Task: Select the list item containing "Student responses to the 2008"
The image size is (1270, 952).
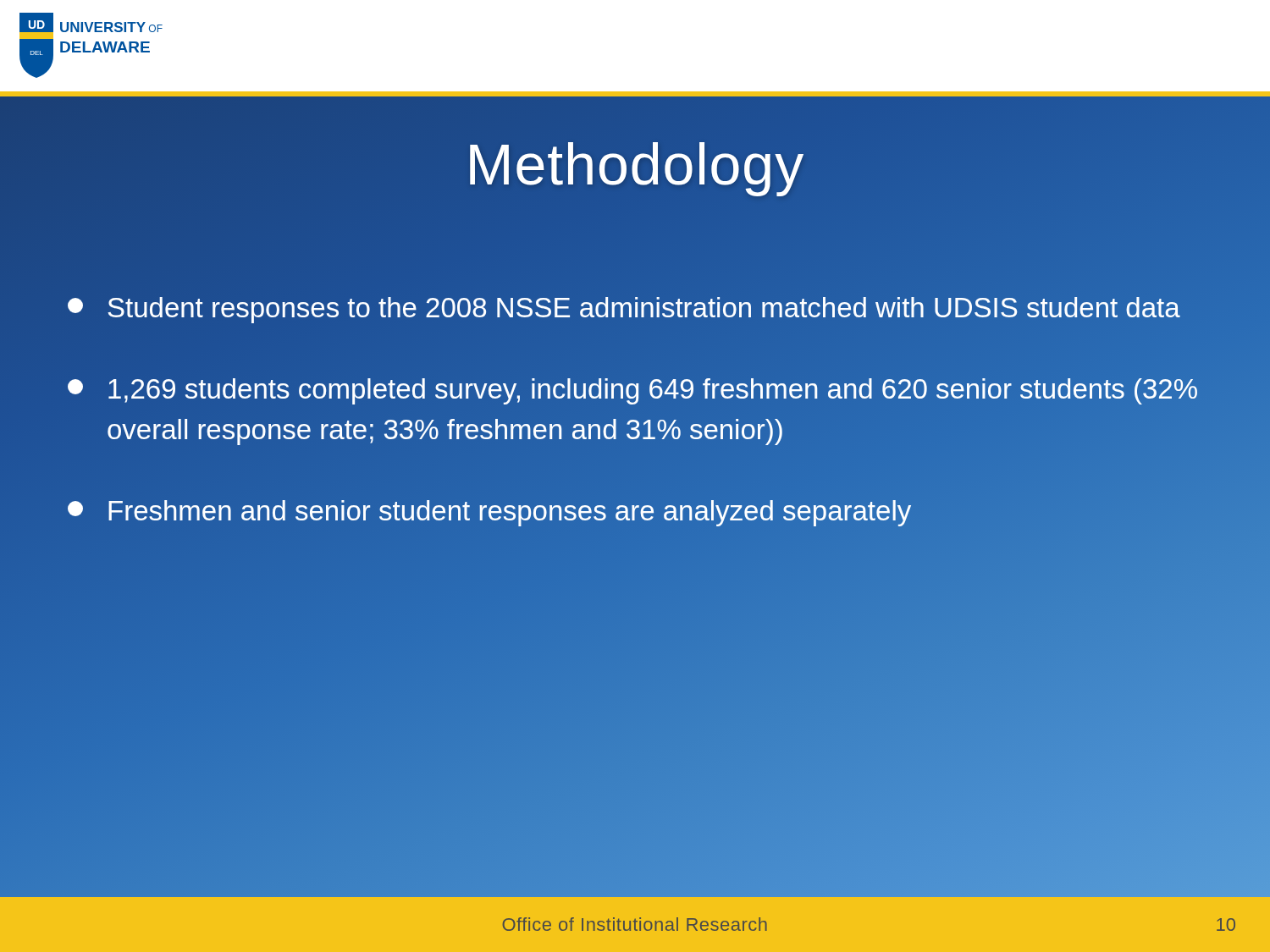Action: 635,308
